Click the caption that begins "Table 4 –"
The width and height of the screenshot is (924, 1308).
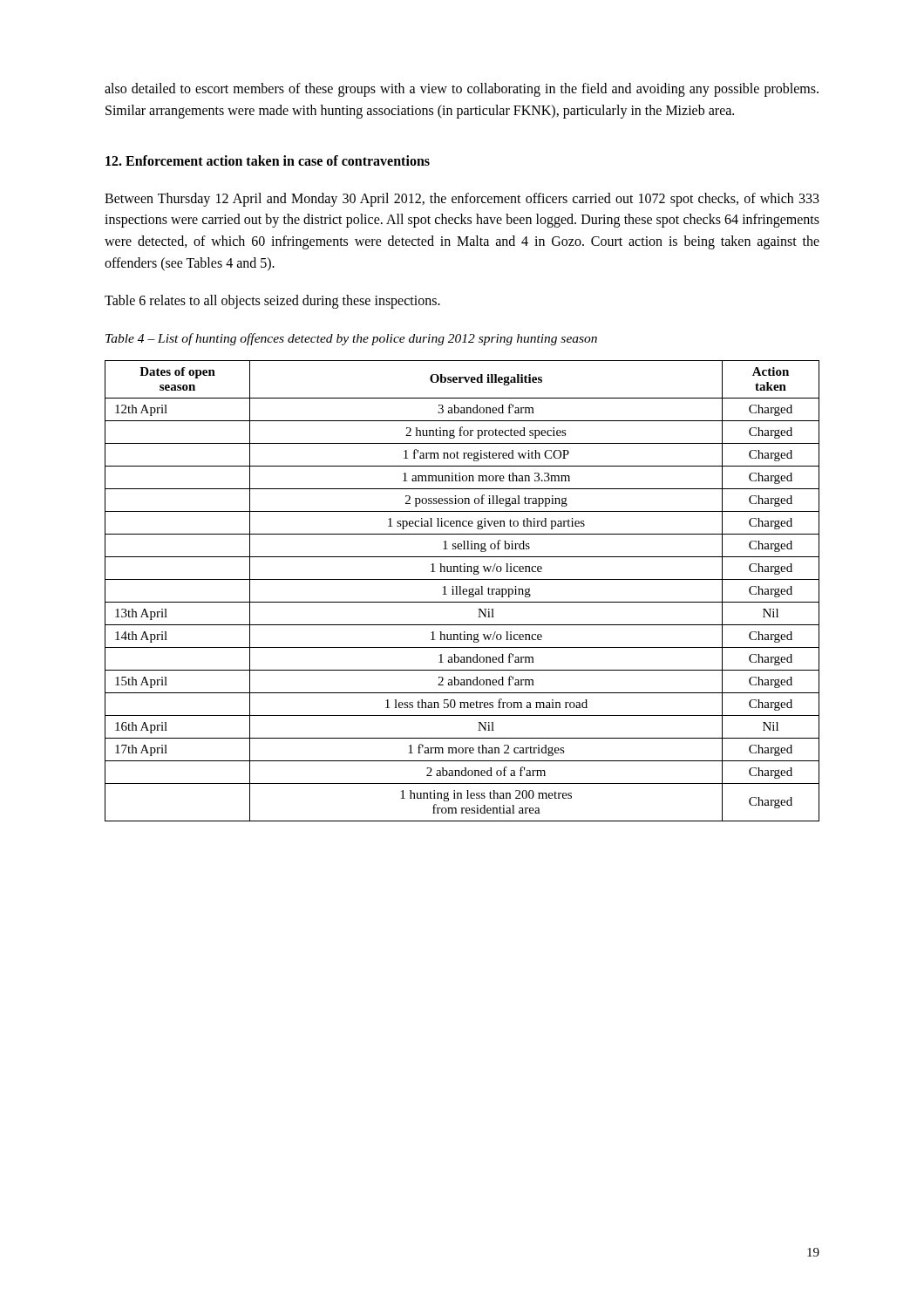tap(351, 338)
